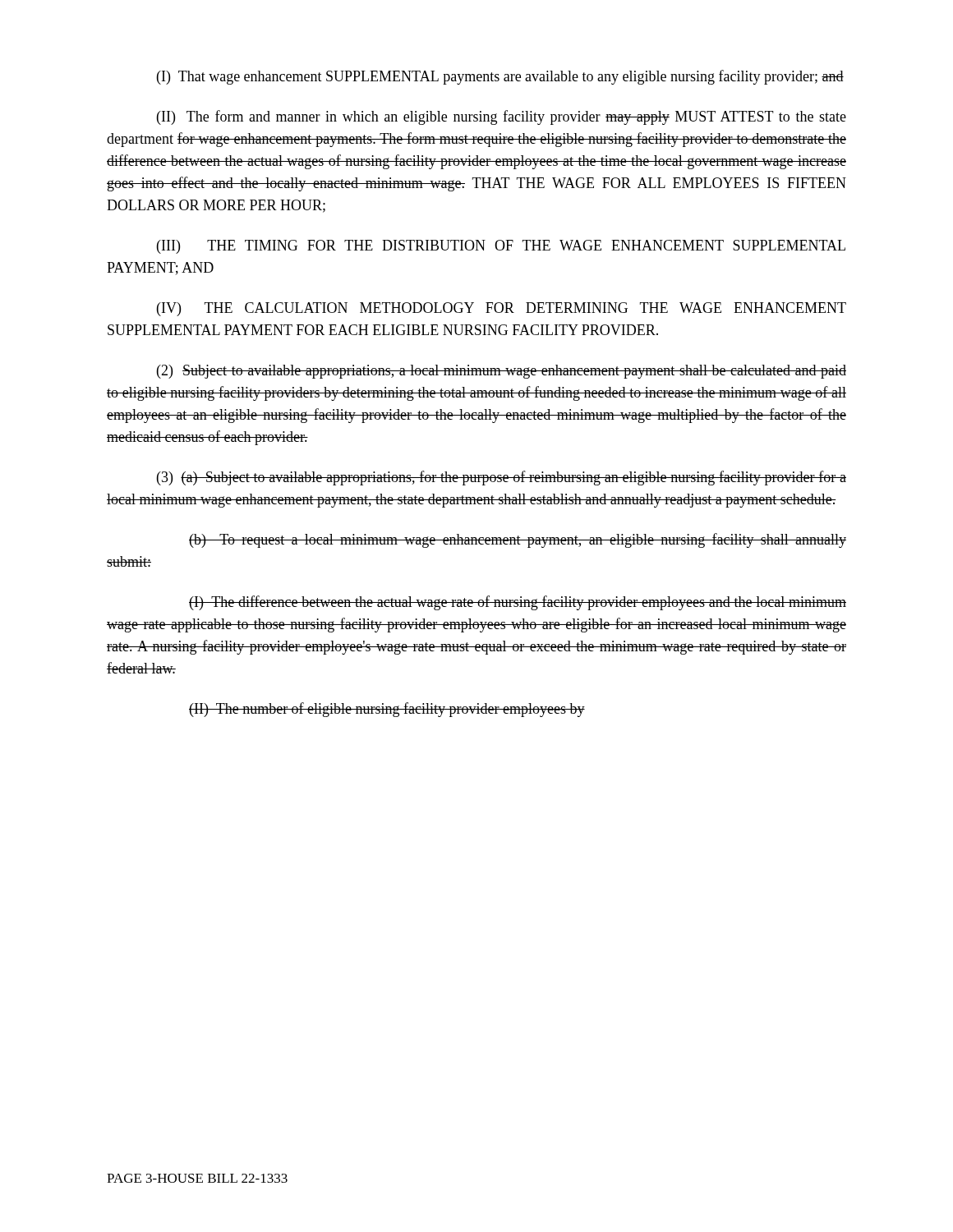Locate the text starting "(II) The number"
Viewport: 953px width, 1232px height.
(x=387, y=709)
